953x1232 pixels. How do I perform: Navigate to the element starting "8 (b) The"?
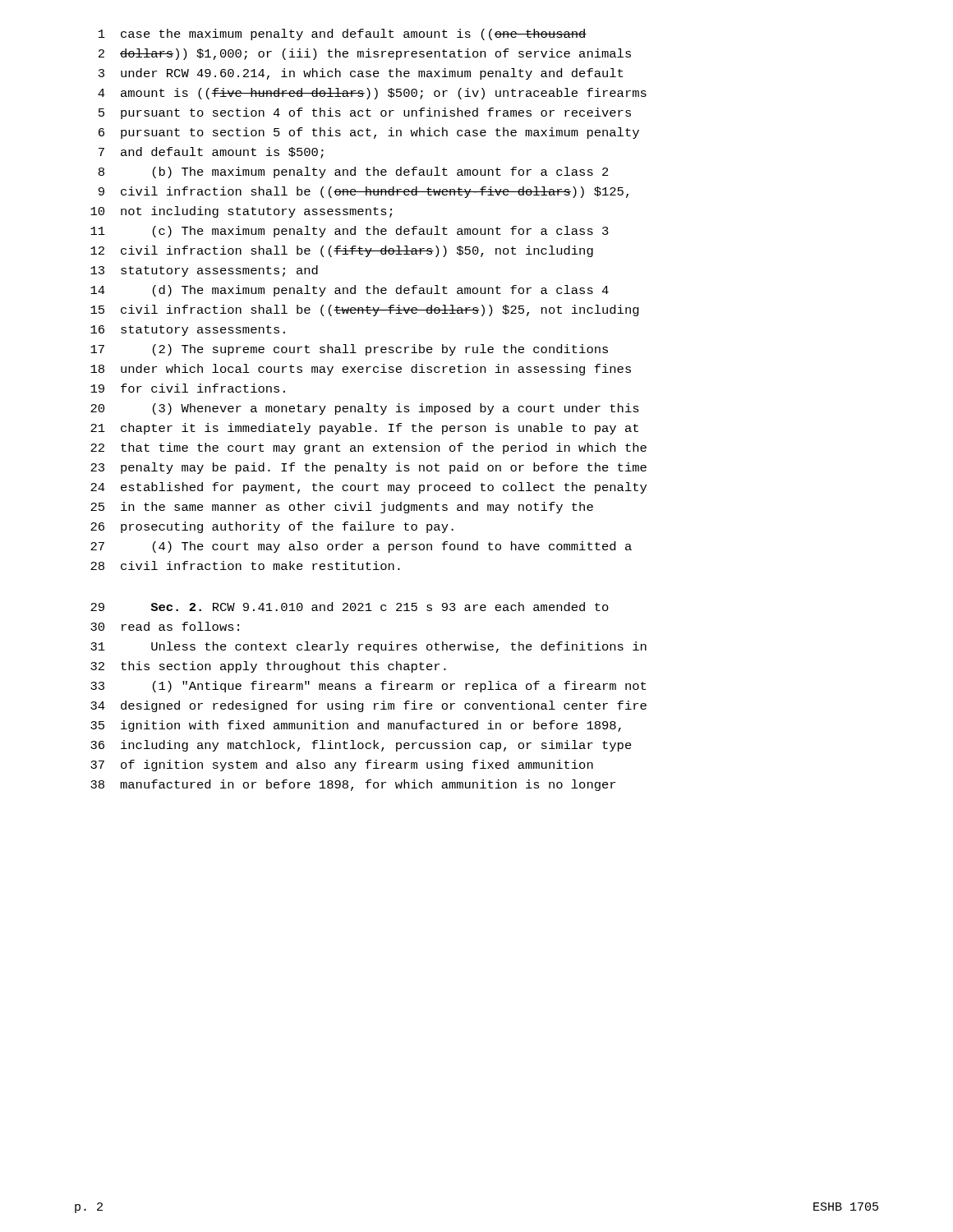tap(476, 192)
